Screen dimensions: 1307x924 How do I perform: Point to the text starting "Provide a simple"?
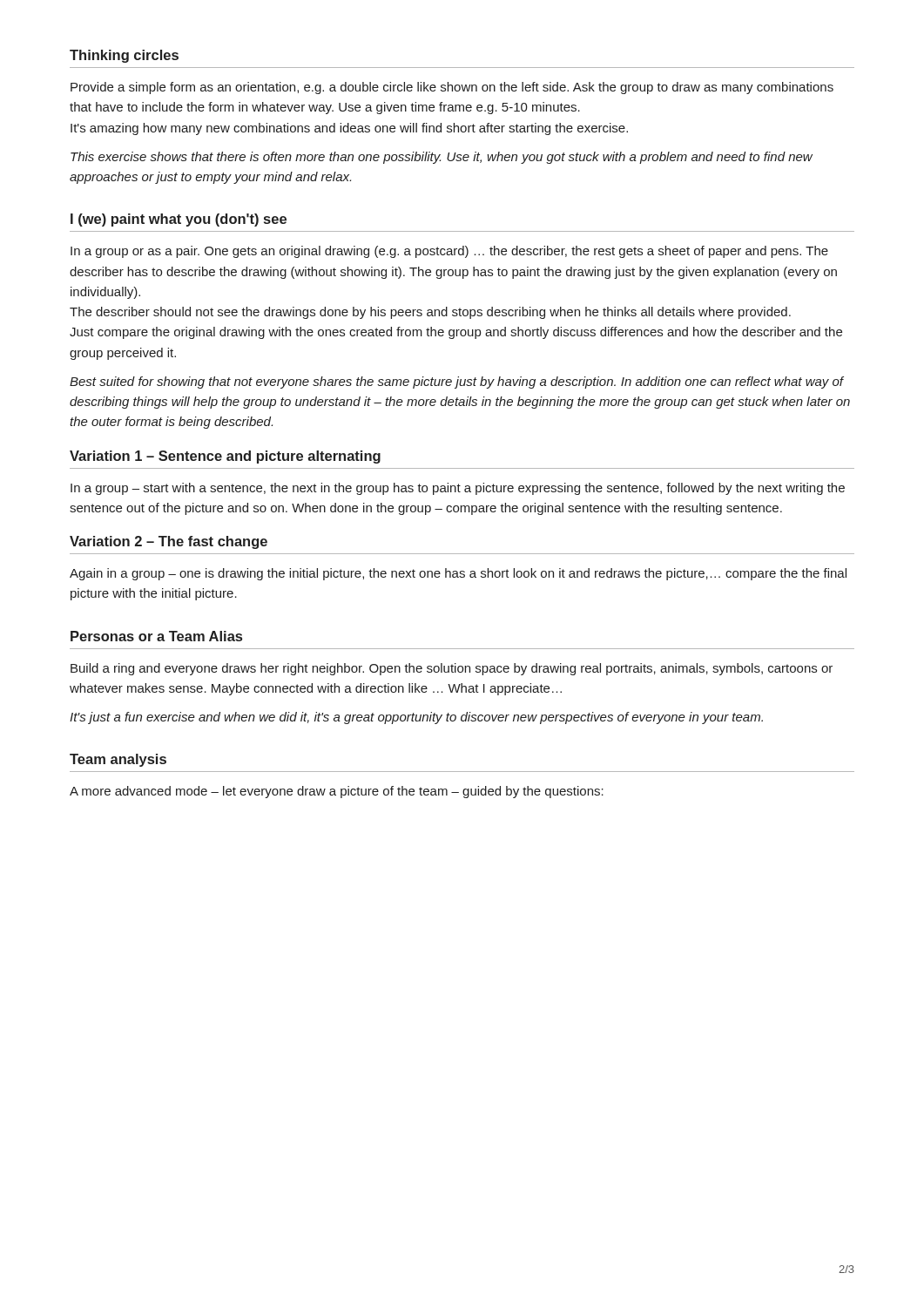452,107
